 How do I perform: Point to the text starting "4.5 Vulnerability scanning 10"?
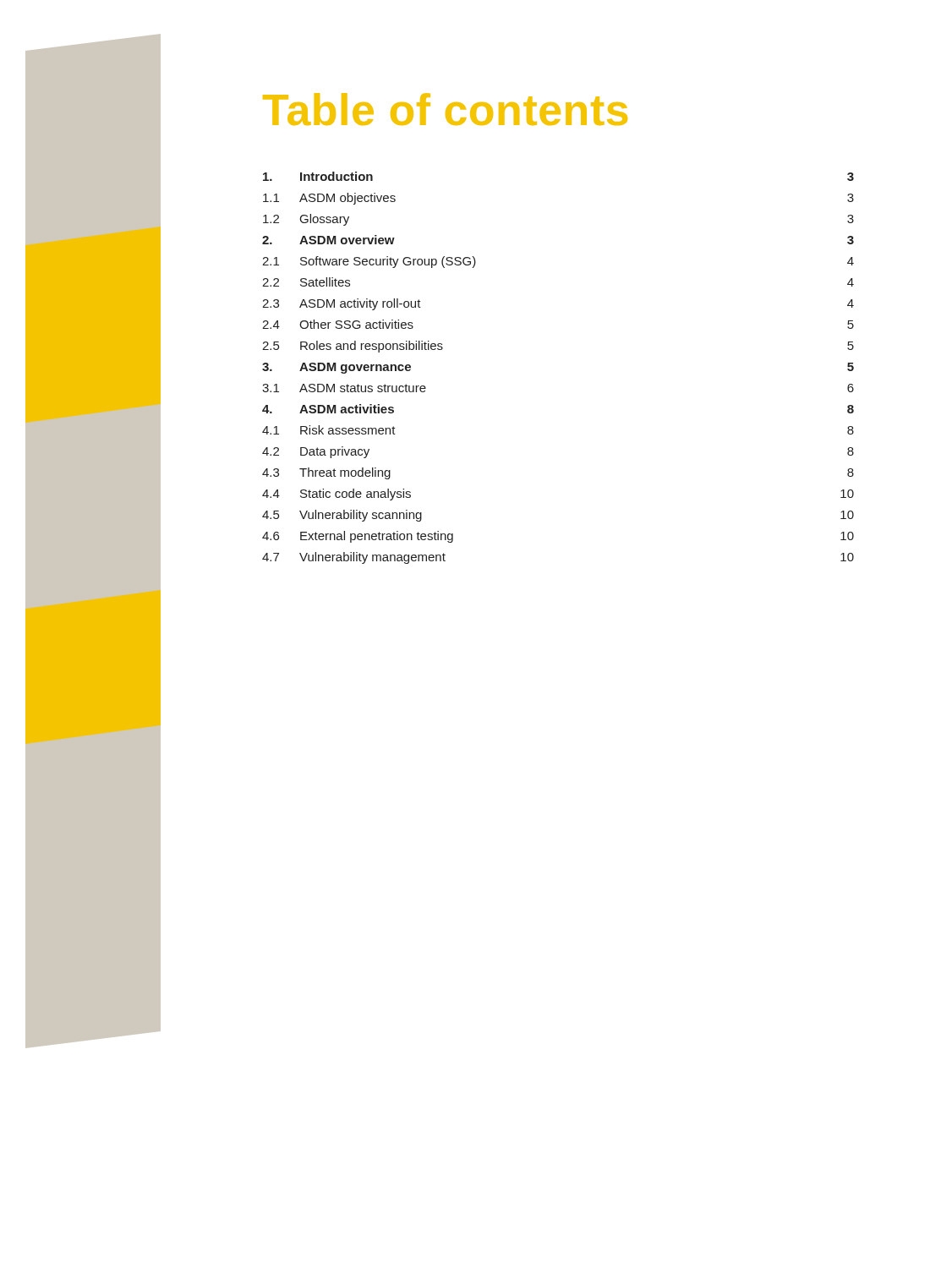click(x=362, y=514)
